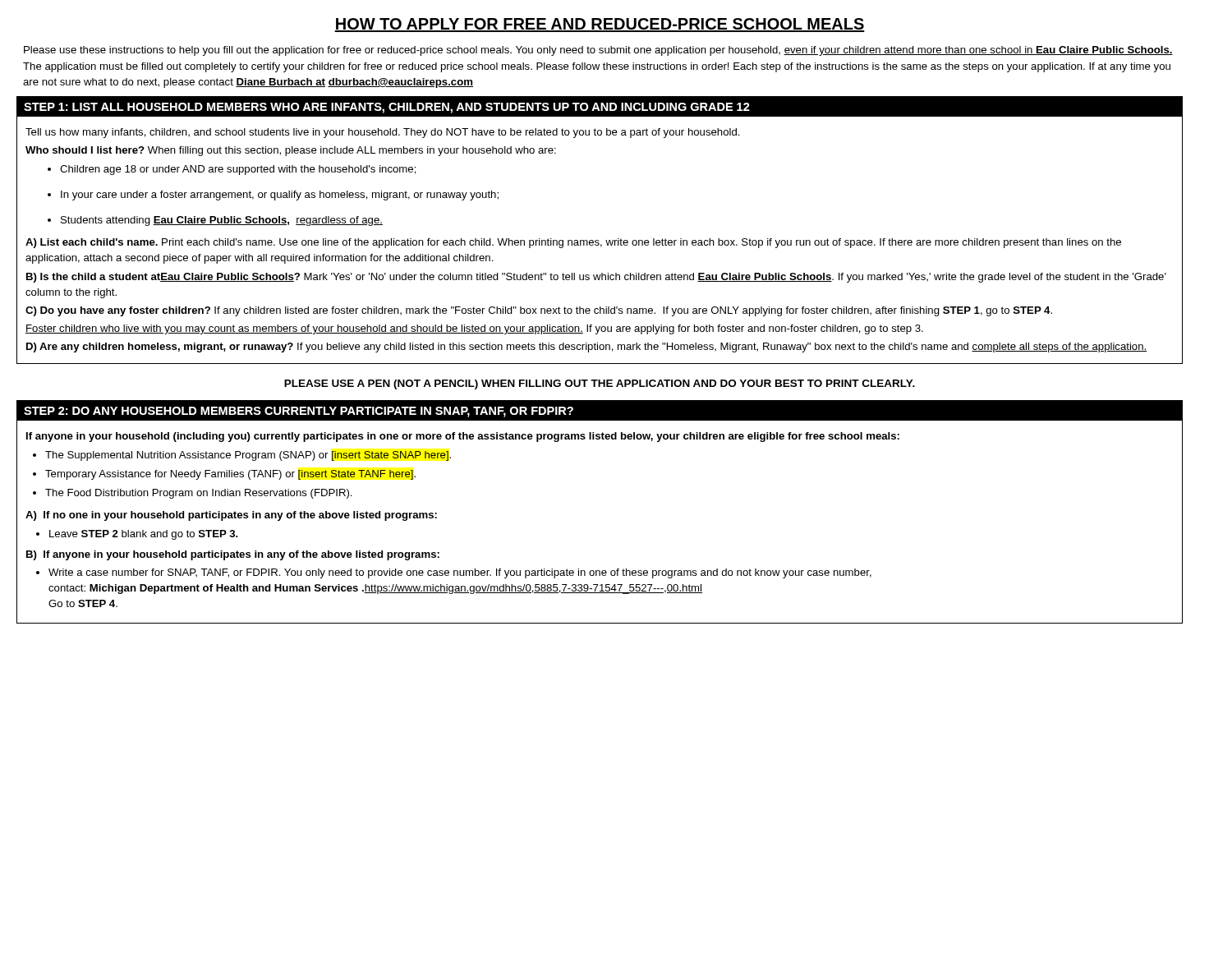Locate the block of text that opens with "The Food Distribution Program"
This screenshot has width=1232, height=953.
(199, 493)
